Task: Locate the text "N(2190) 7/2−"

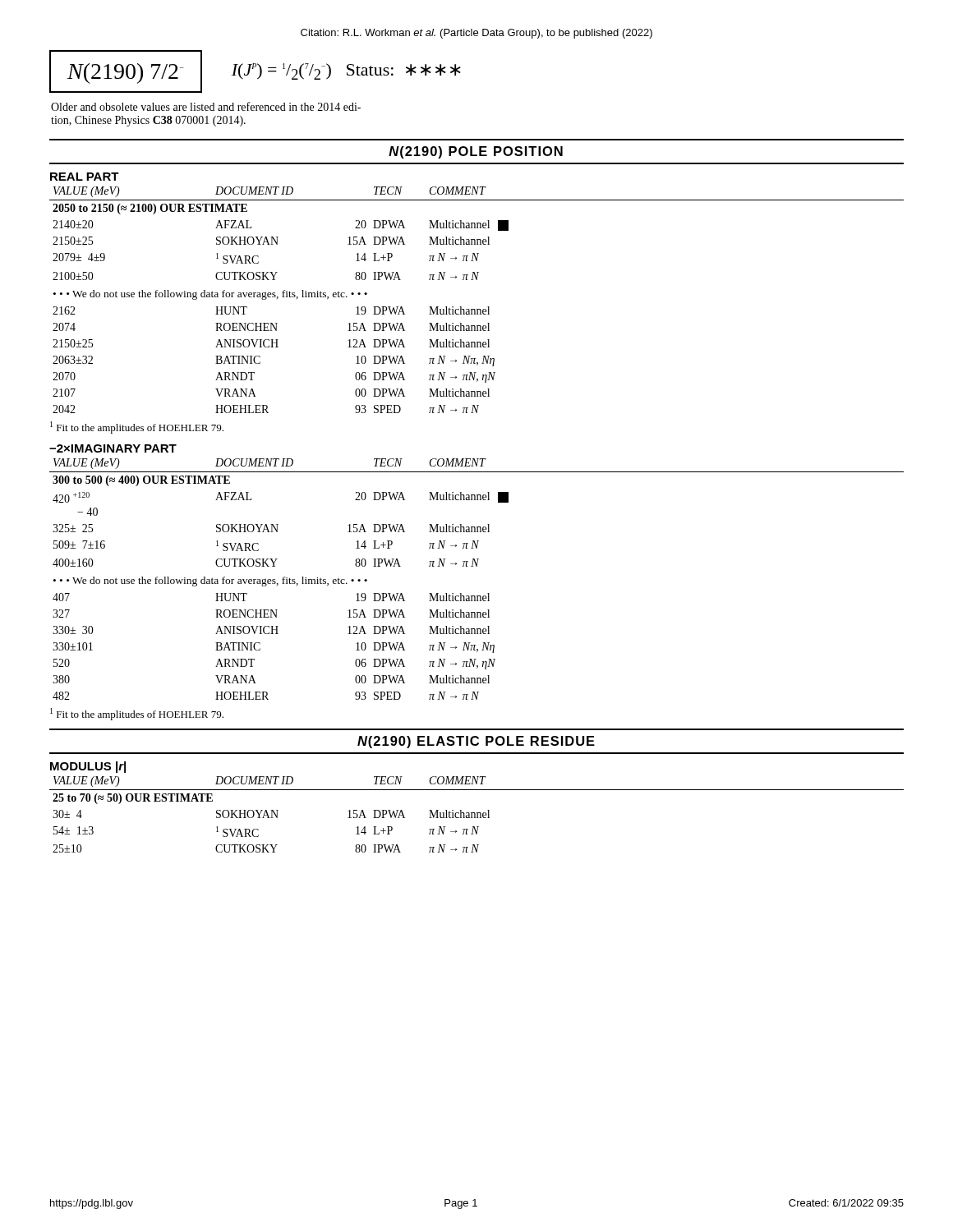Action: click(126, 71)
